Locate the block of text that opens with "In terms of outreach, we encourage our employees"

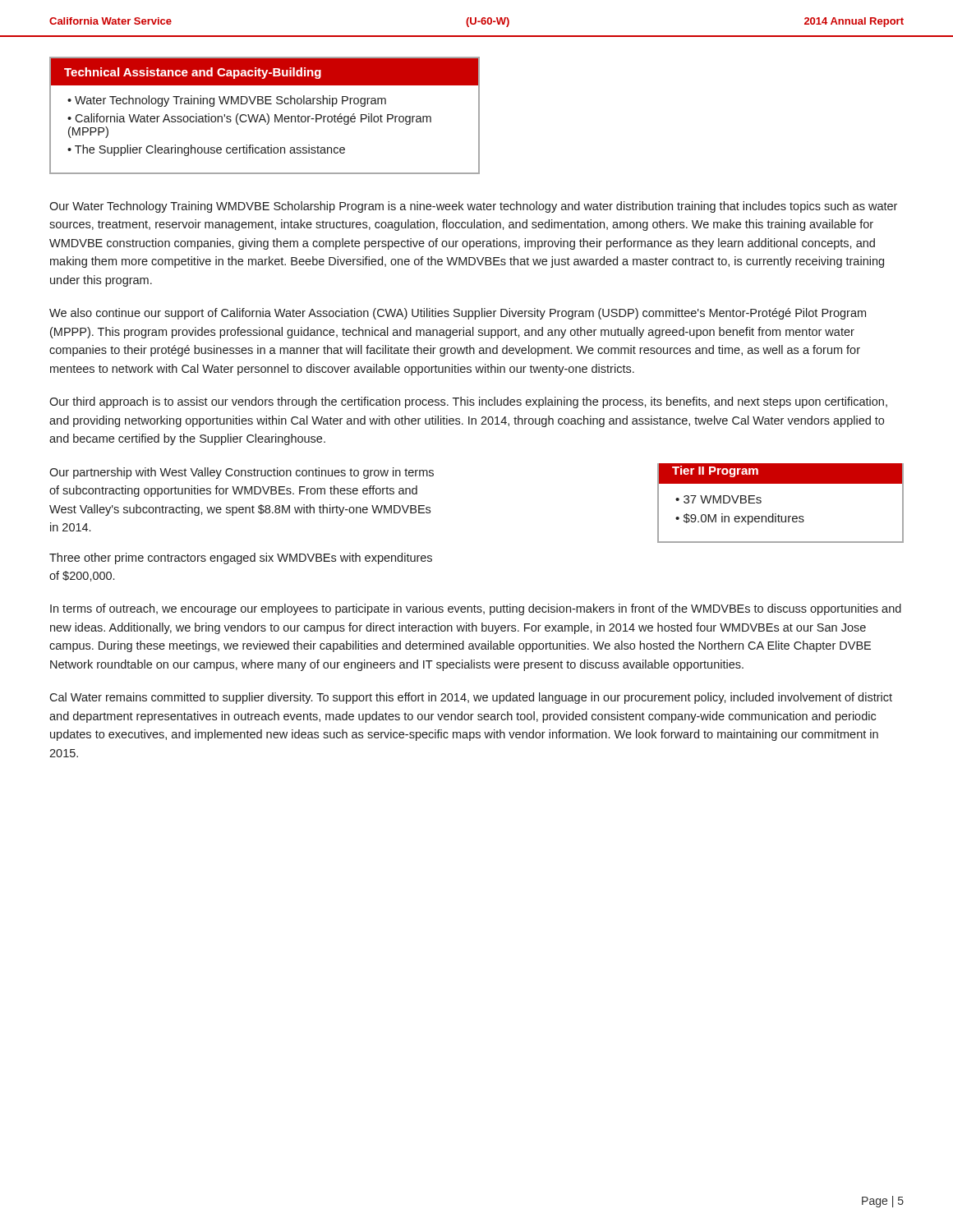coord(475,637)
